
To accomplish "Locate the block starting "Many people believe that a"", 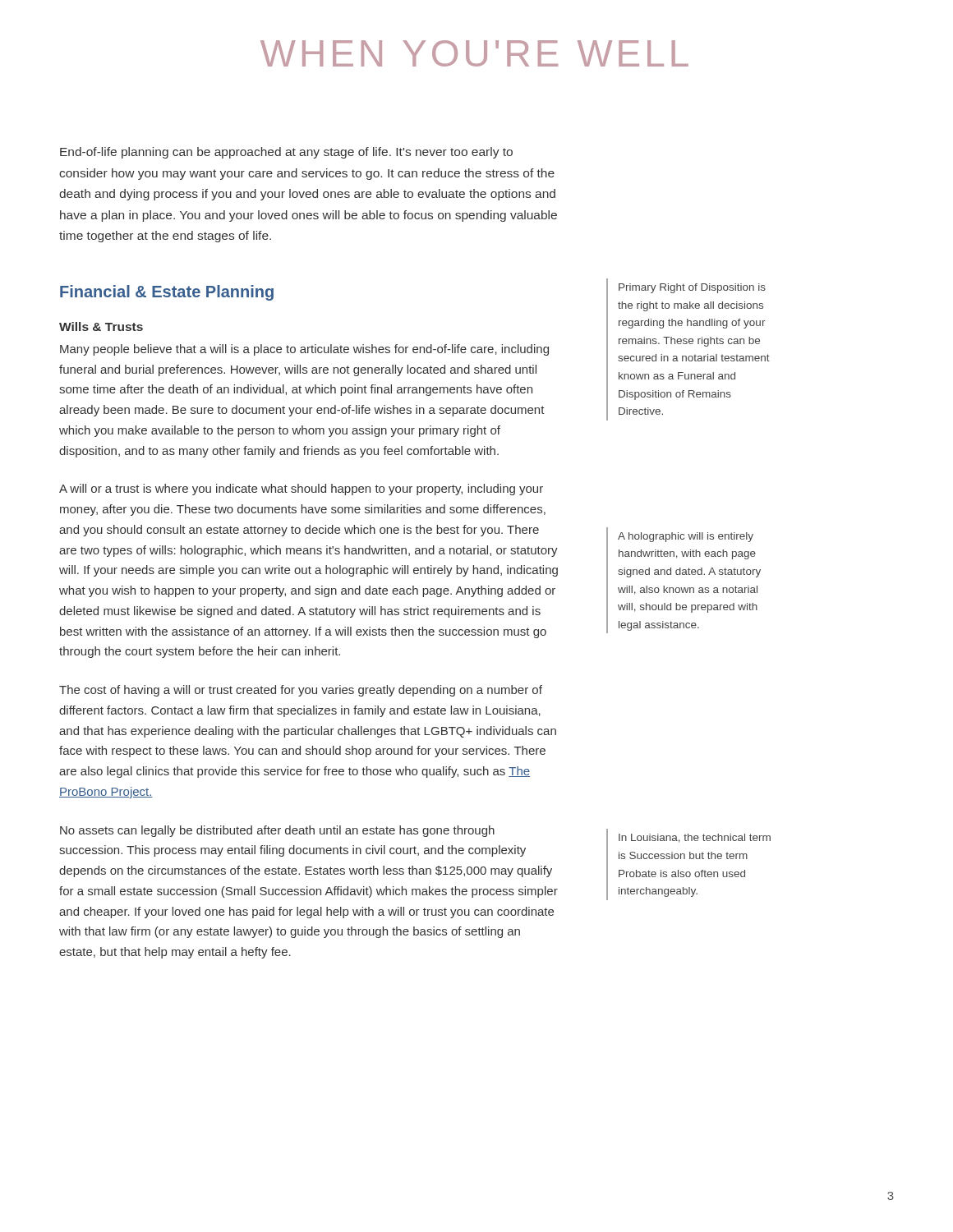I will point(304,399).
